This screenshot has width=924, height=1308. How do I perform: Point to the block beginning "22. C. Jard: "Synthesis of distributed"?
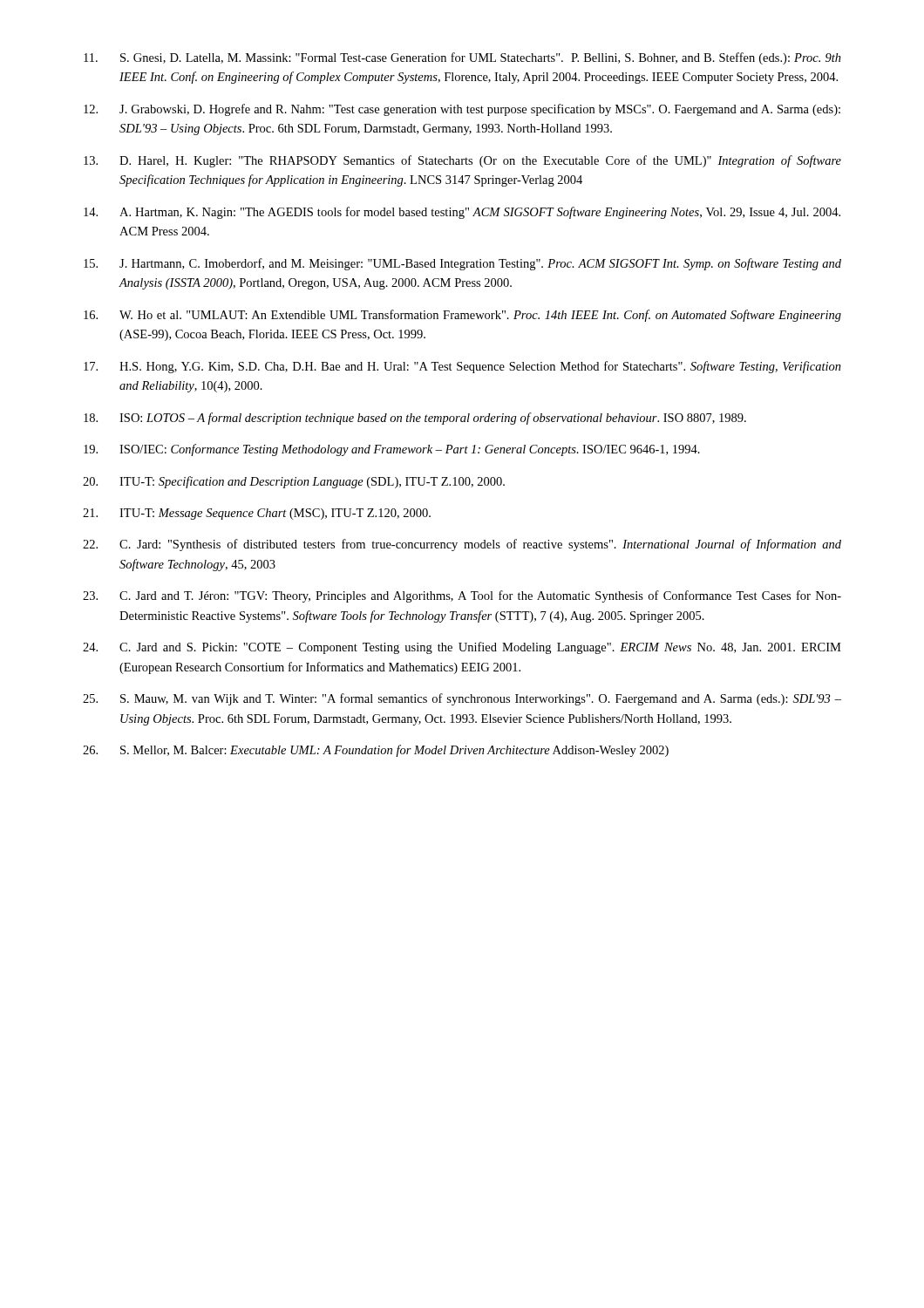click(462, 555)
